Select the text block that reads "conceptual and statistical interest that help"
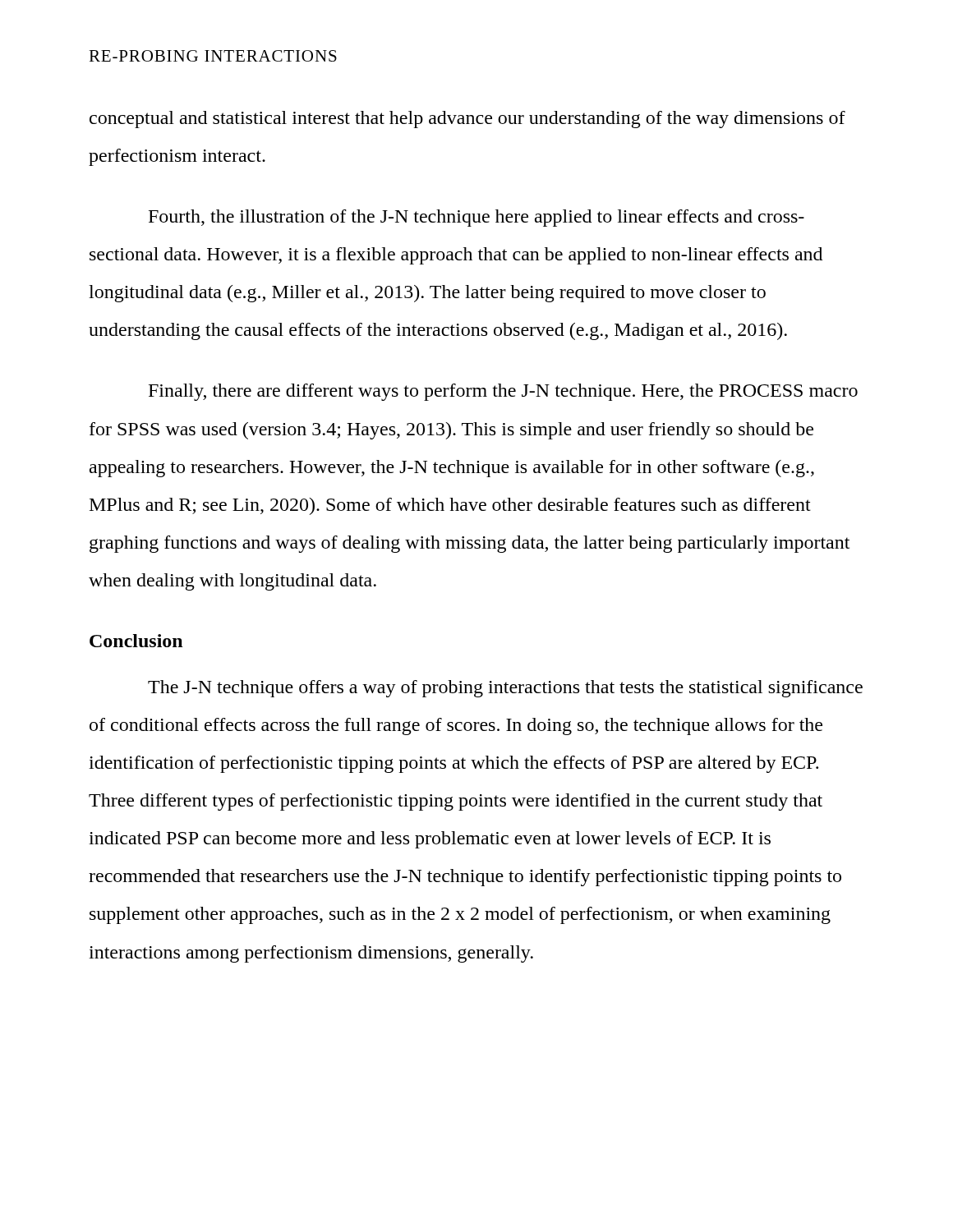 [x=467, y=120]
